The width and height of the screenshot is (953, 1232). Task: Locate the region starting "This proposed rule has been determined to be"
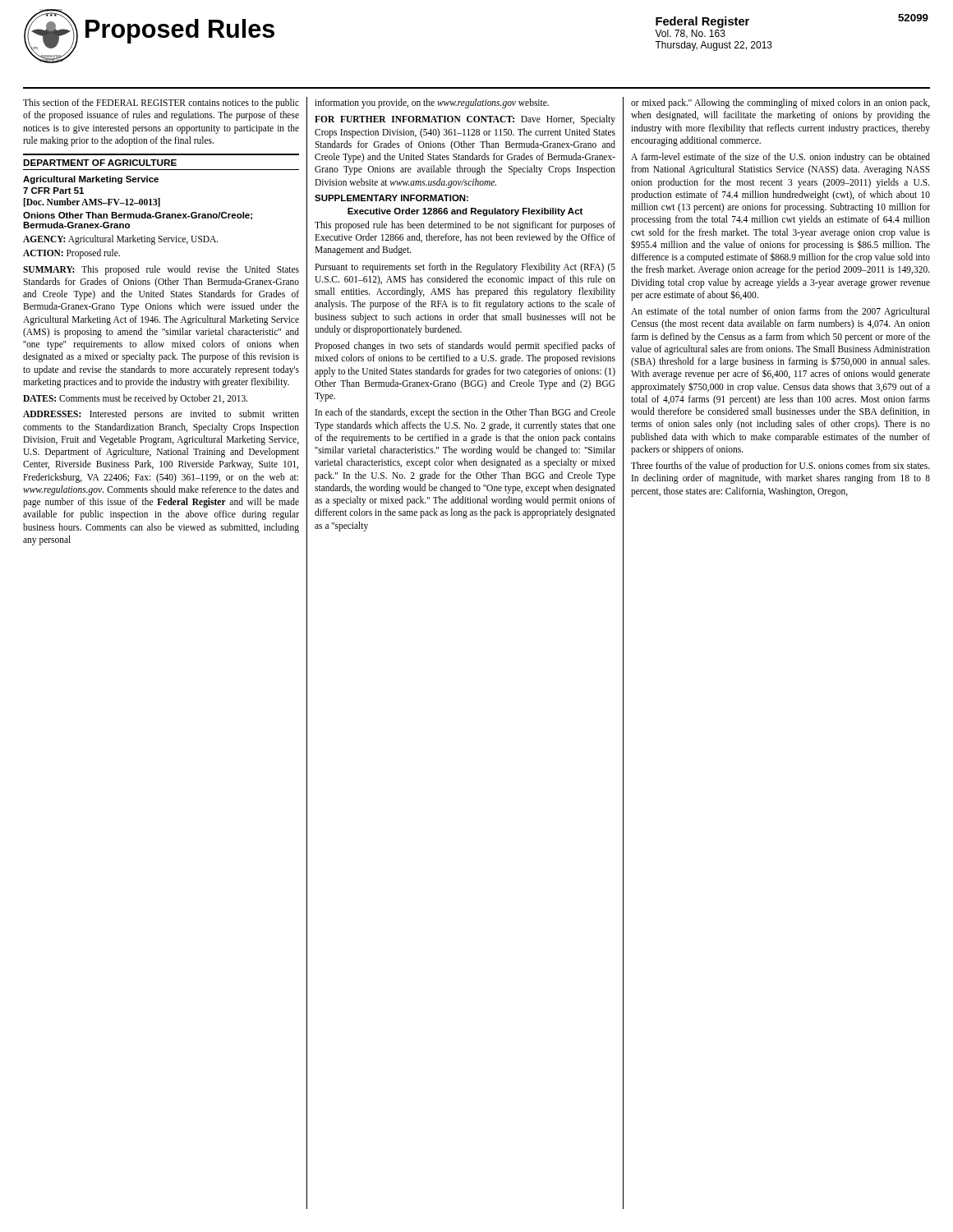point(465,237)
